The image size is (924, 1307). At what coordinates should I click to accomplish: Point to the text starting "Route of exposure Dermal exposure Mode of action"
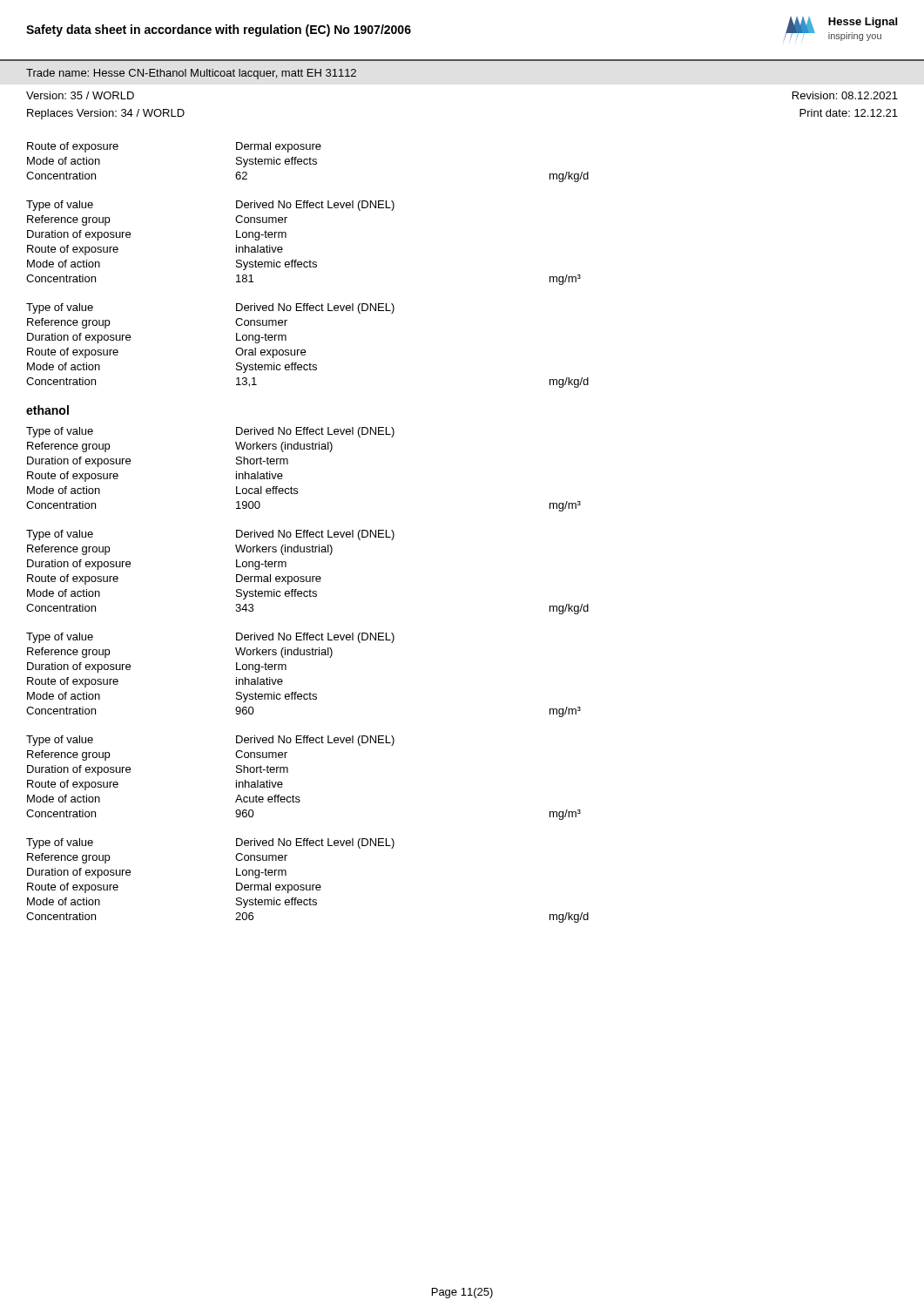[307, 162]
